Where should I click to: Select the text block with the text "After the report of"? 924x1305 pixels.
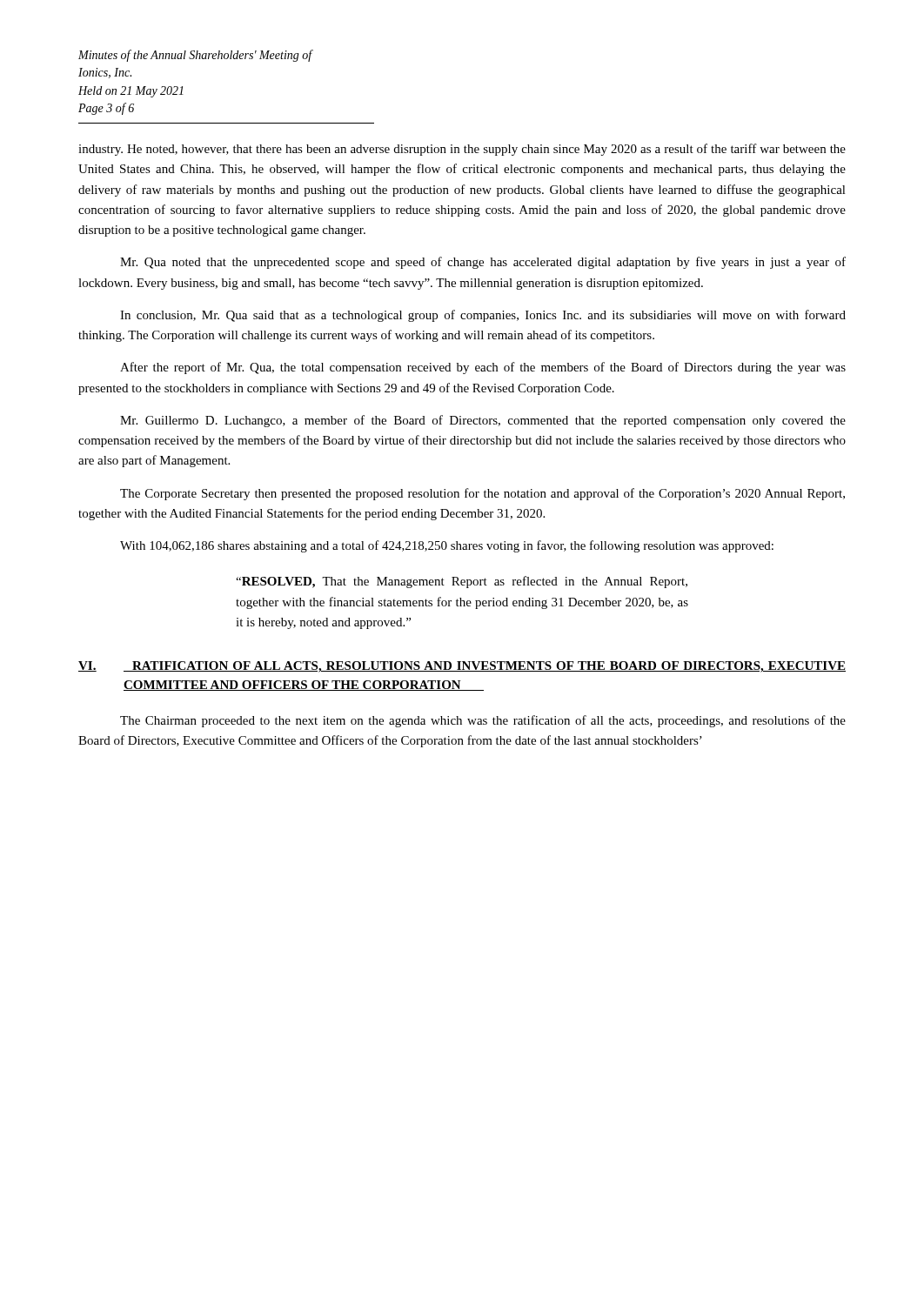pos(462,378)
